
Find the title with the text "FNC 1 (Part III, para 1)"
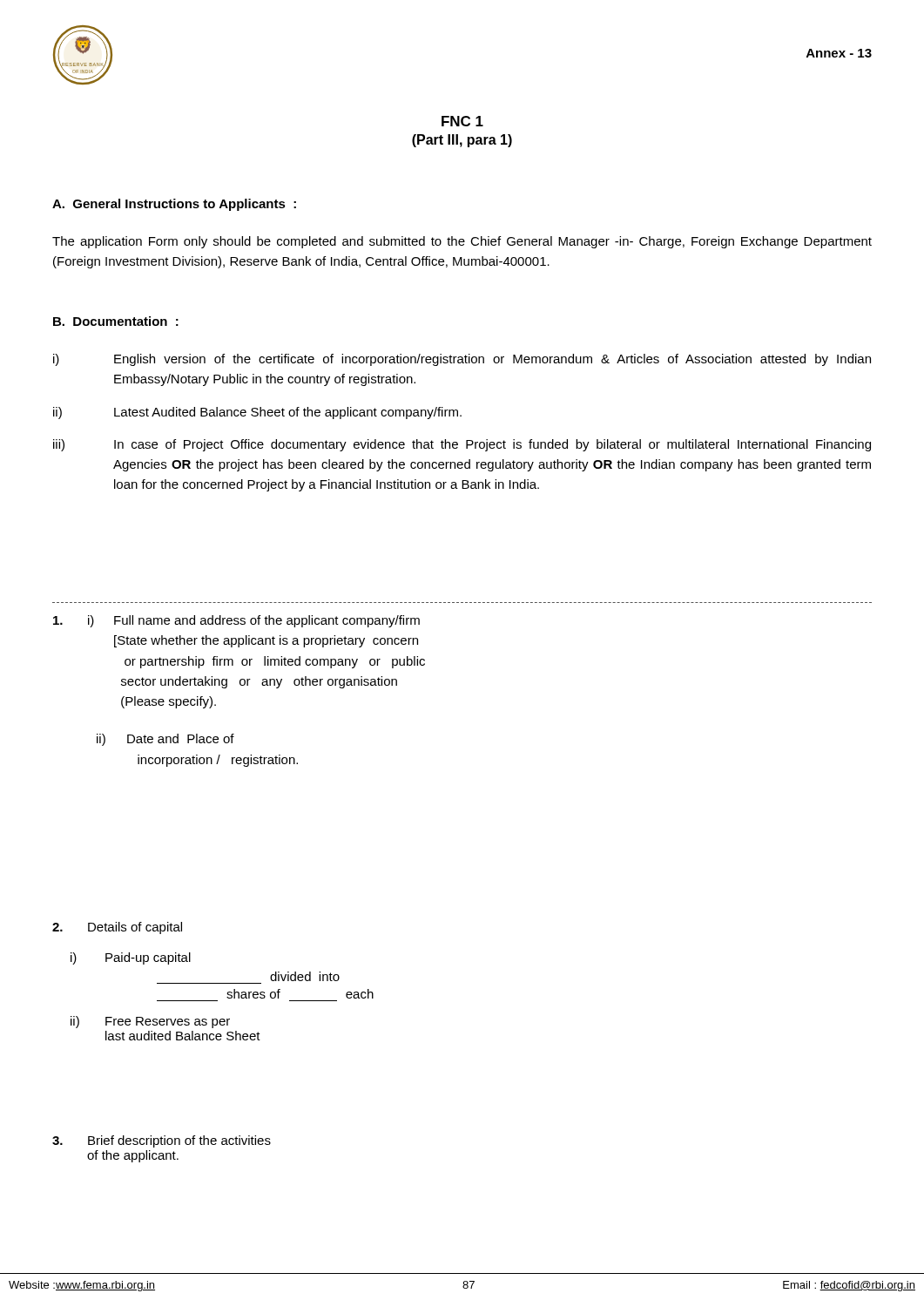462,131
